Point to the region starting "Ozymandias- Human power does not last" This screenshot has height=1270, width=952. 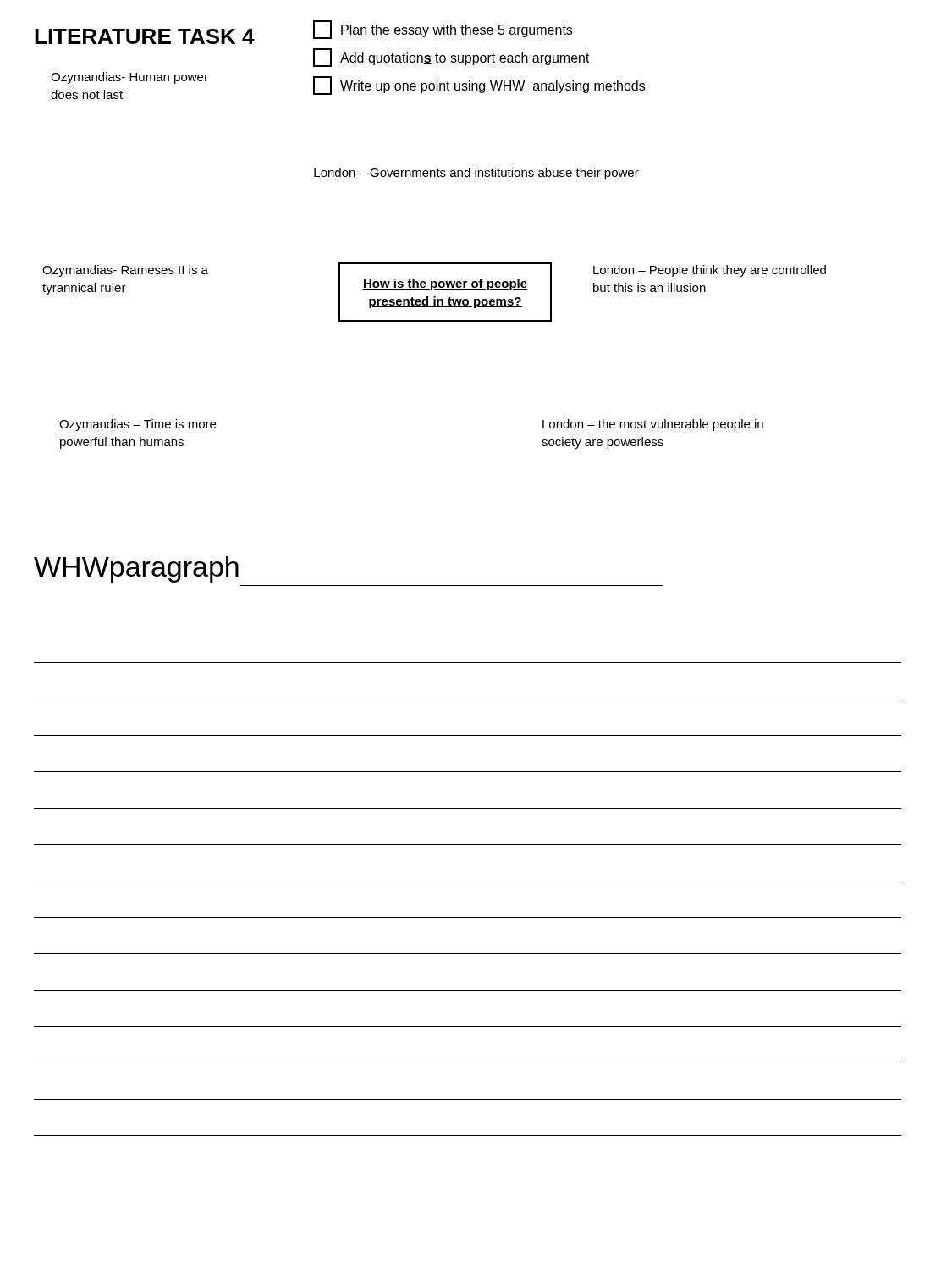coord(129,86)
